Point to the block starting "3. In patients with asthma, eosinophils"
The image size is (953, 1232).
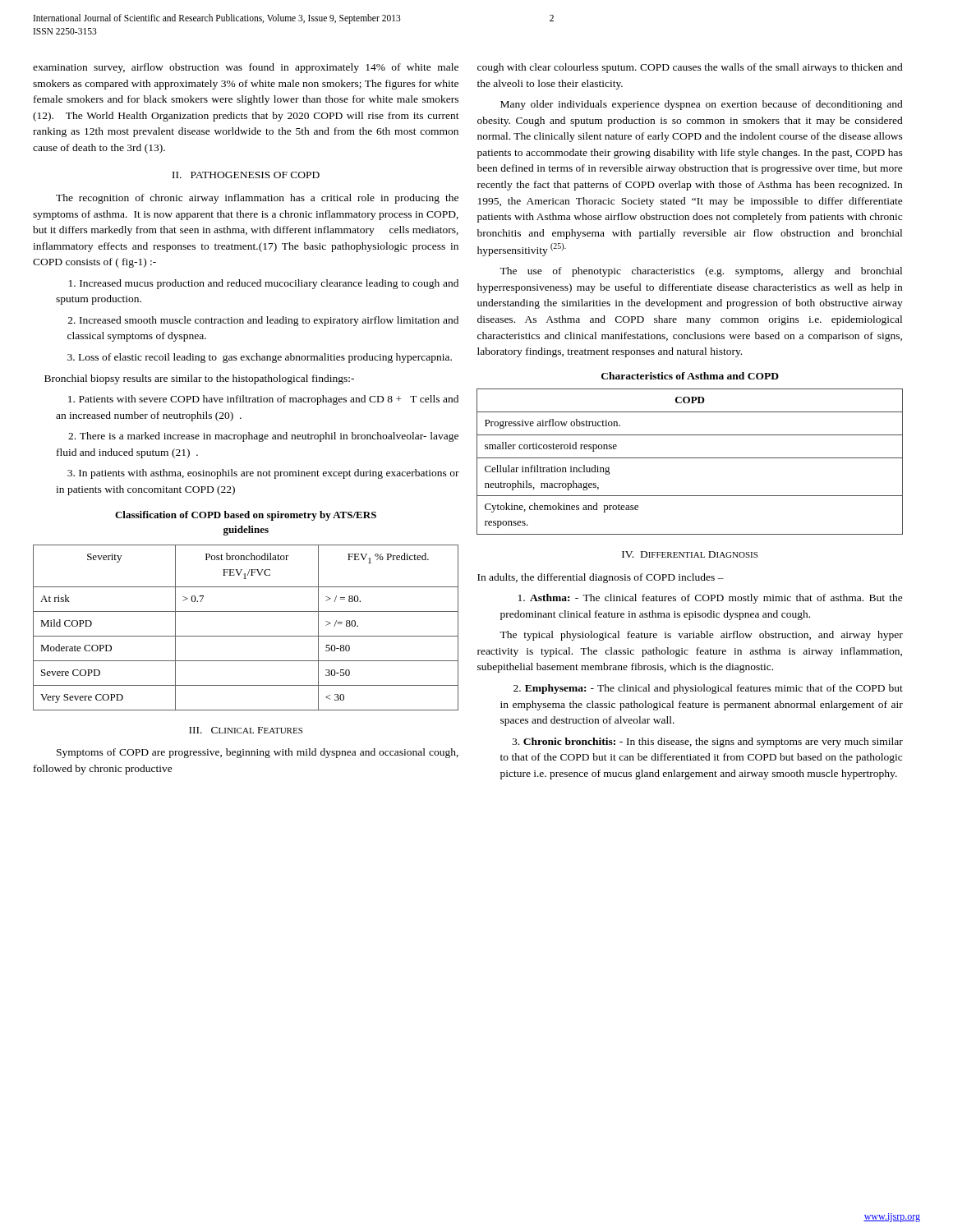(257, 481)
